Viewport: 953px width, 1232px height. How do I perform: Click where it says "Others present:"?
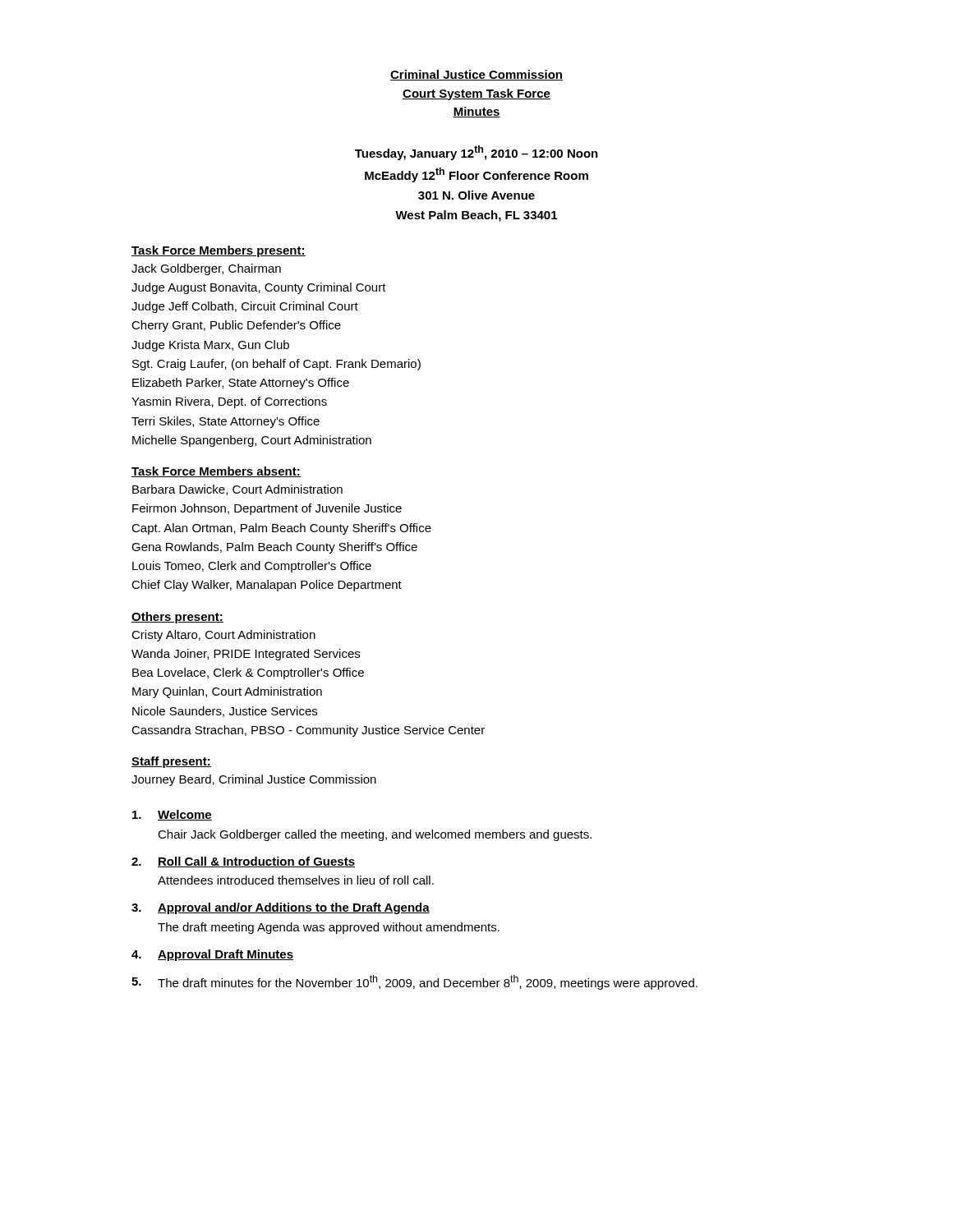point(177,616)
